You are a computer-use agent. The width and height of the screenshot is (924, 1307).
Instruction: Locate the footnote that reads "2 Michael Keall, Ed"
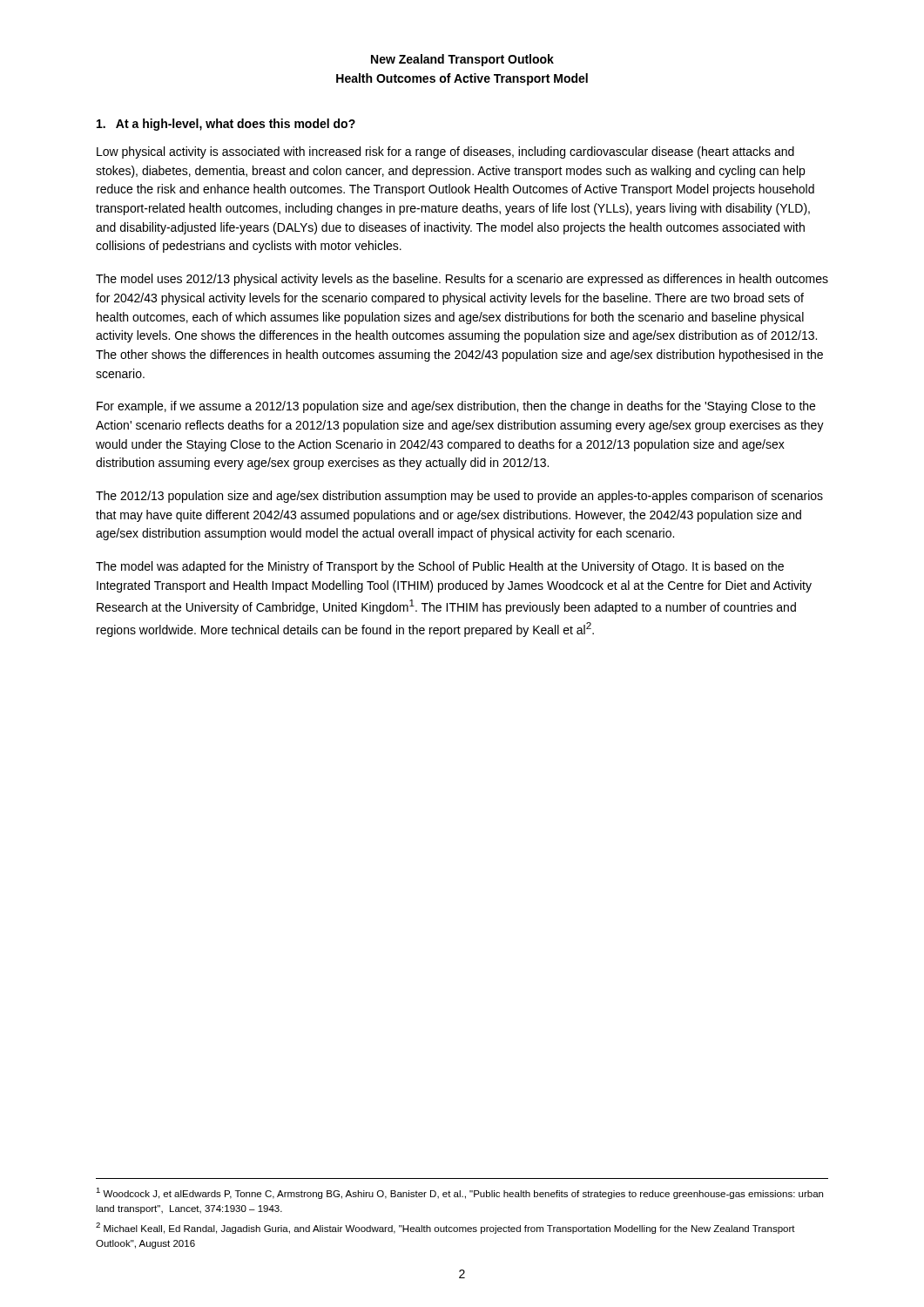[445, 1234]
